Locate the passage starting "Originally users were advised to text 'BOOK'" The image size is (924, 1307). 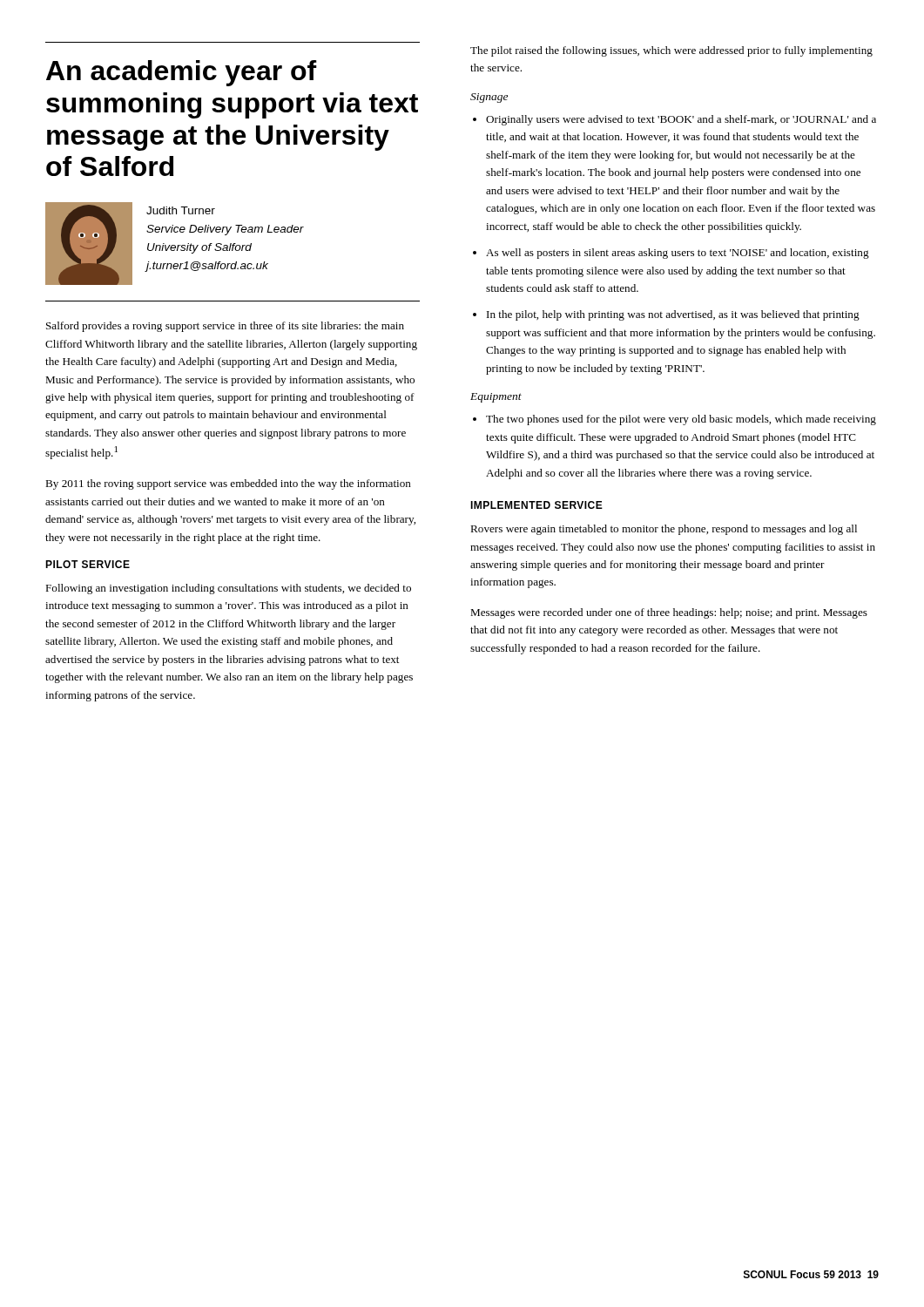pos(681,172)
